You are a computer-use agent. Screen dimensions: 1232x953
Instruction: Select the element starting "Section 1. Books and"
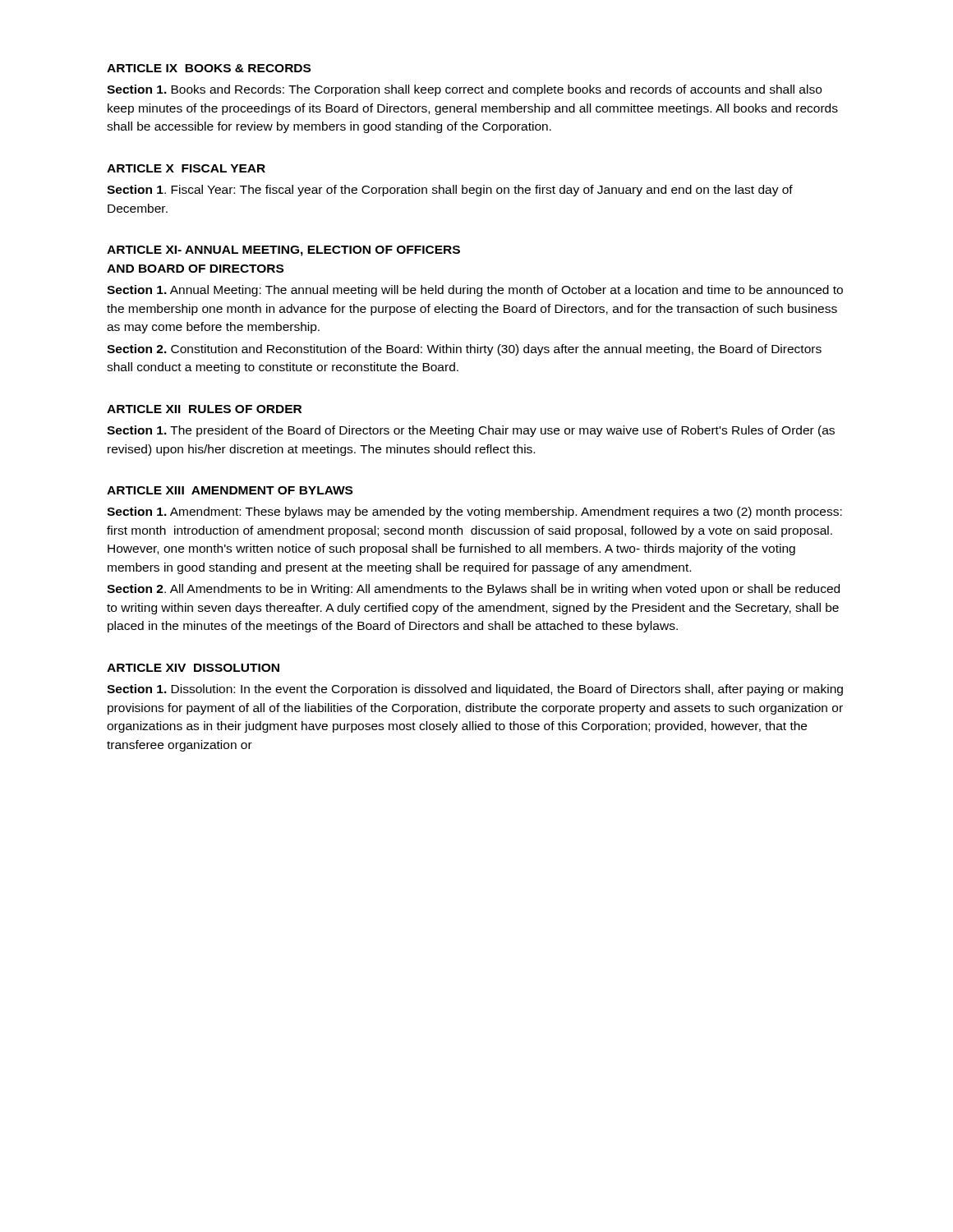pyautogui.click(x=472, y=108)
